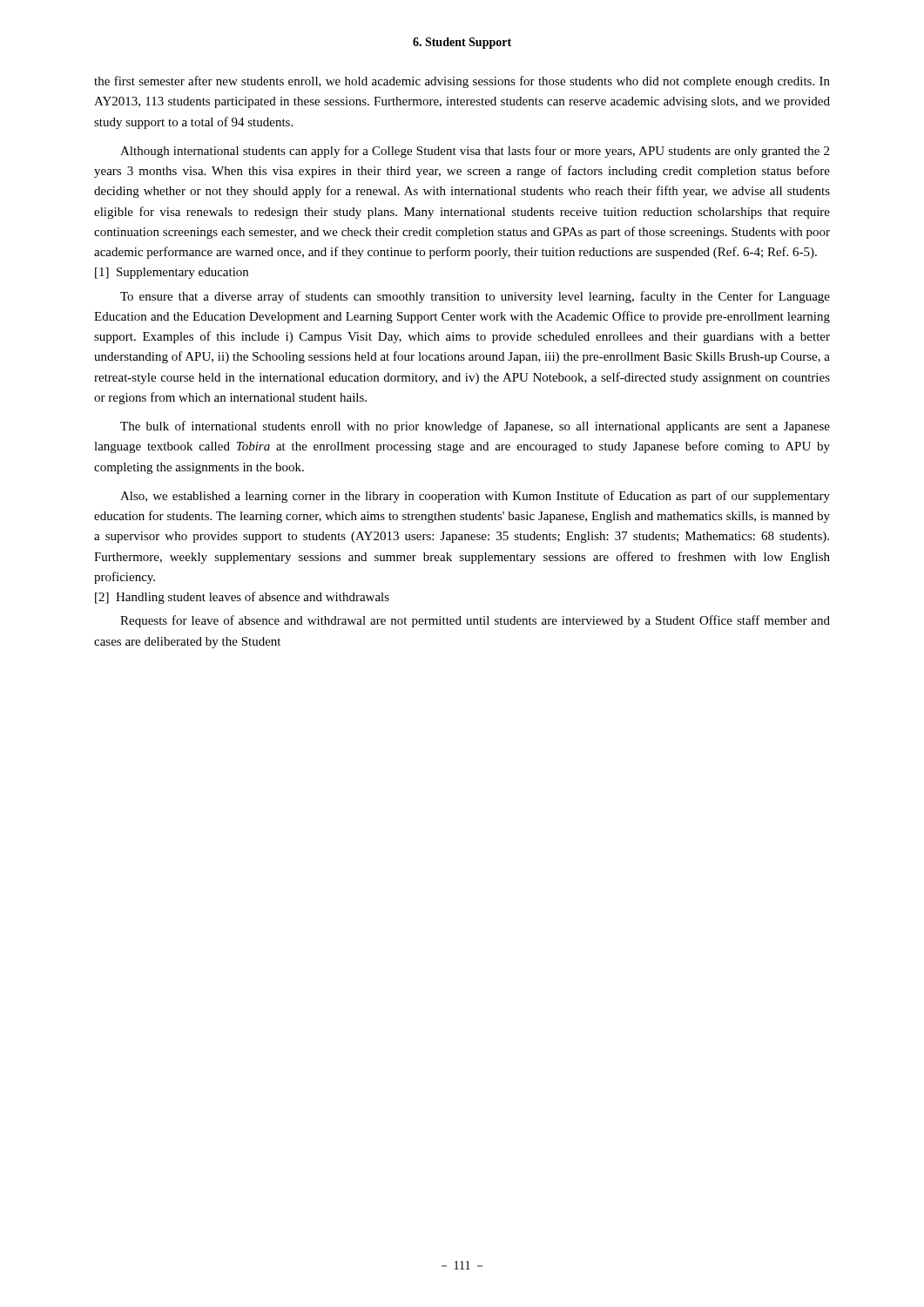Viewport: 924px width, 1307px height.
Task: Locate the block of text that opens with "Requests for leave of absence and"
Action: pos(462,631)
